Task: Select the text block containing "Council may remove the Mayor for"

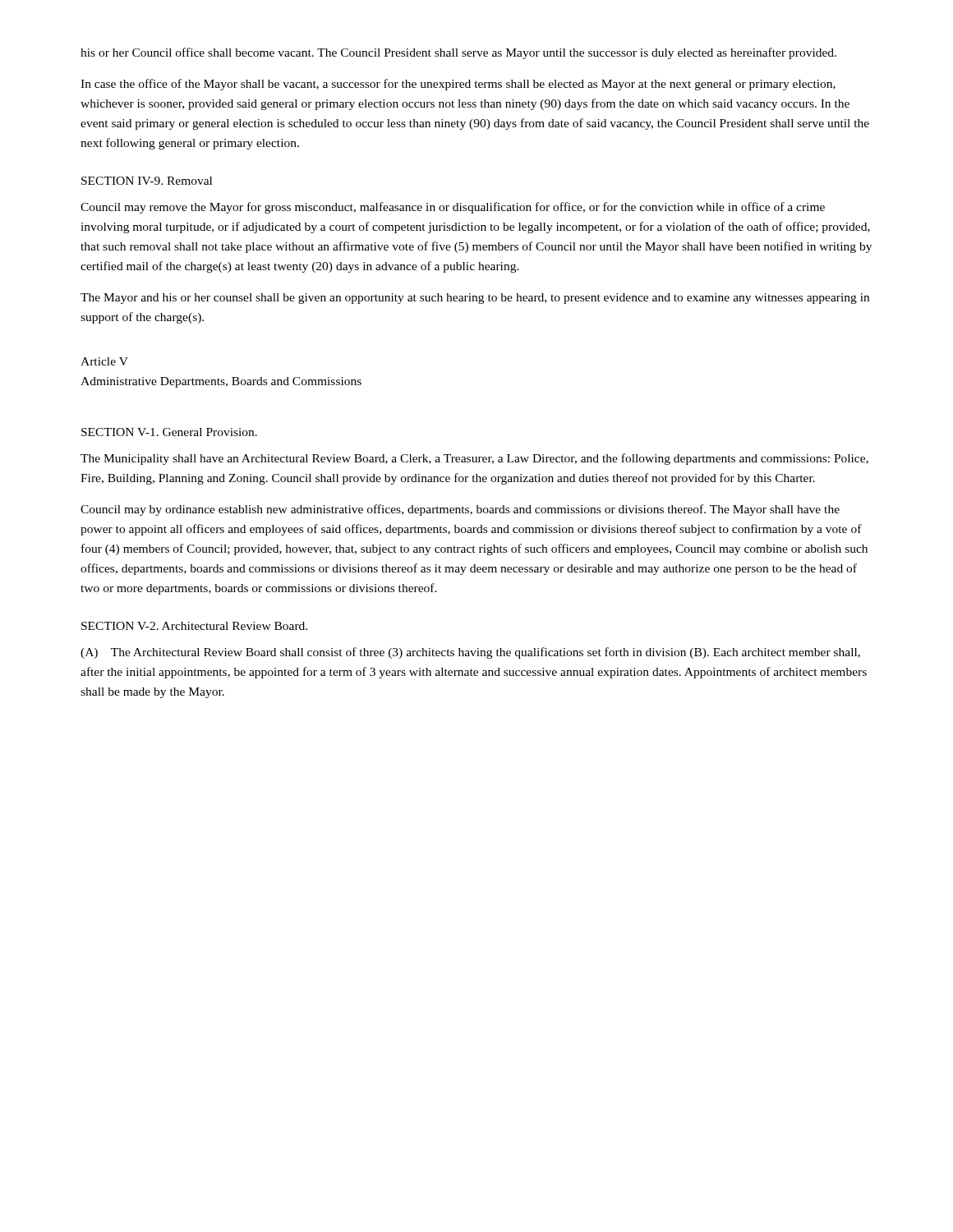Action: coord(476,237)
